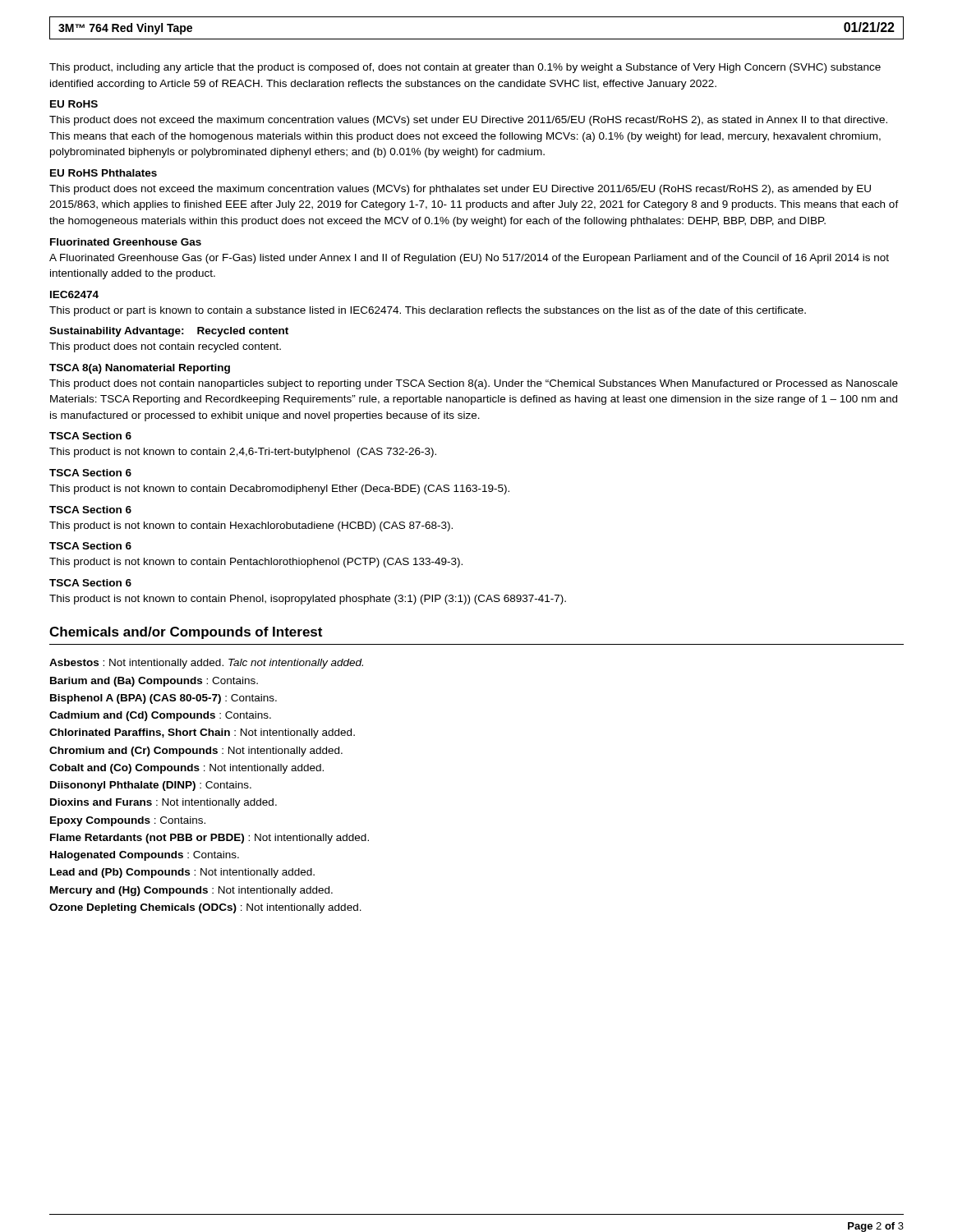Navigate to the element starting "Halogenated Compounds : Contains."
Viewport: 953px width, 1232px height.
[x=145, y=855]
